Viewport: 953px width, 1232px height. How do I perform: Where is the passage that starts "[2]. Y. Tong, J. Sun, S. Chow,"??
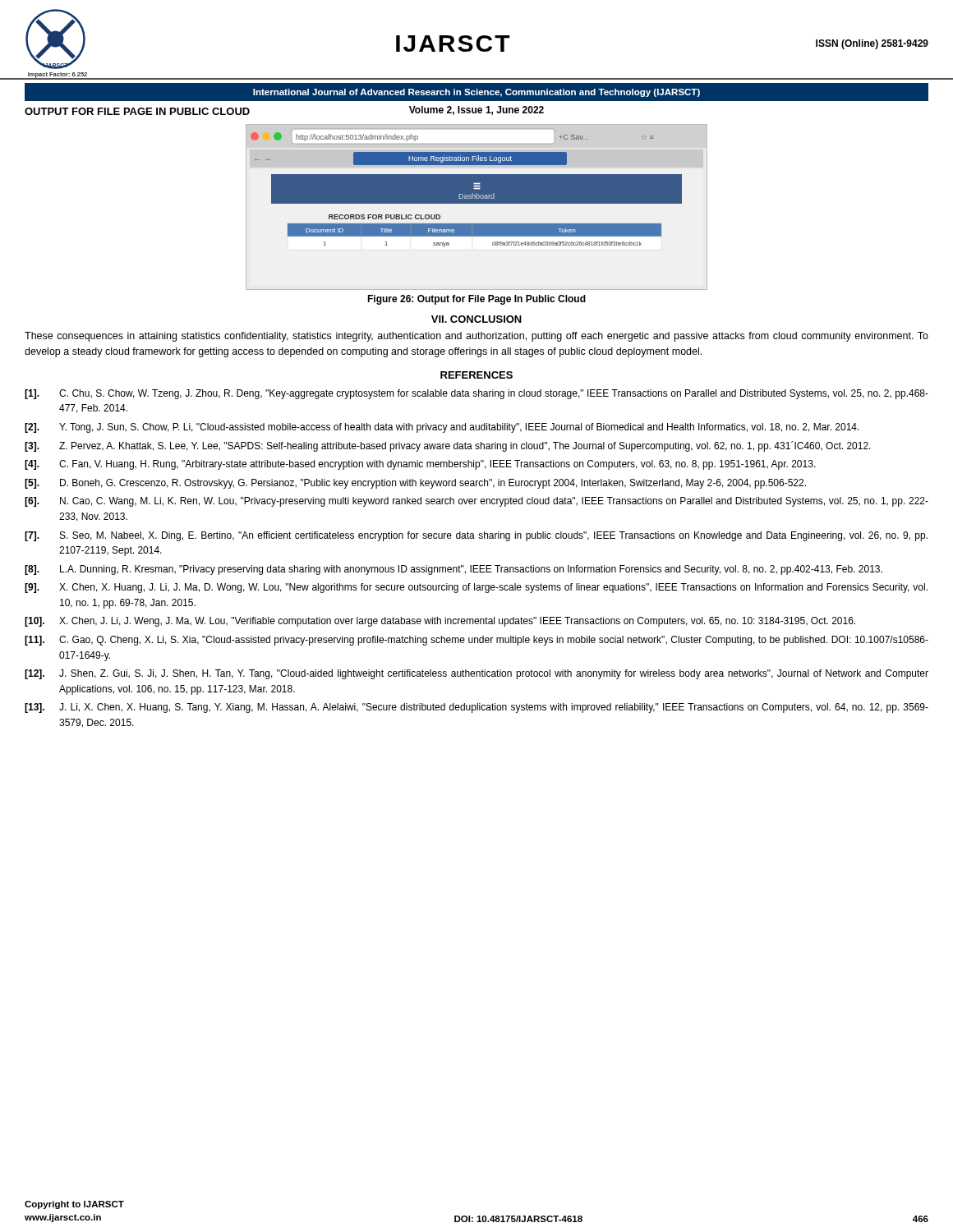click(x=476, y=427)
